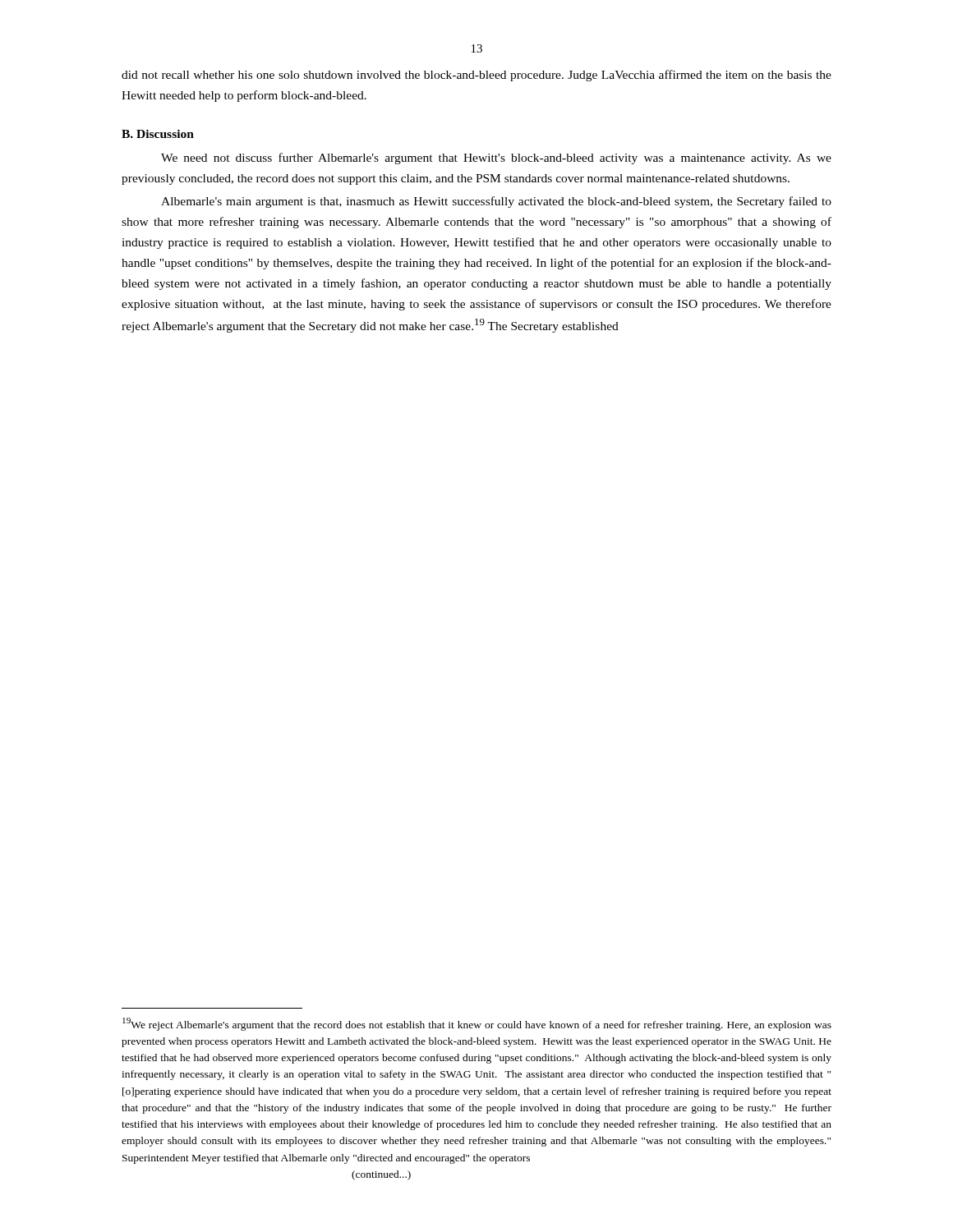Click where it says "B. Discussion"
Image resolution: width=953 pixels, height=1232 pixels.
pyautogui.click(x=158, y=134)
